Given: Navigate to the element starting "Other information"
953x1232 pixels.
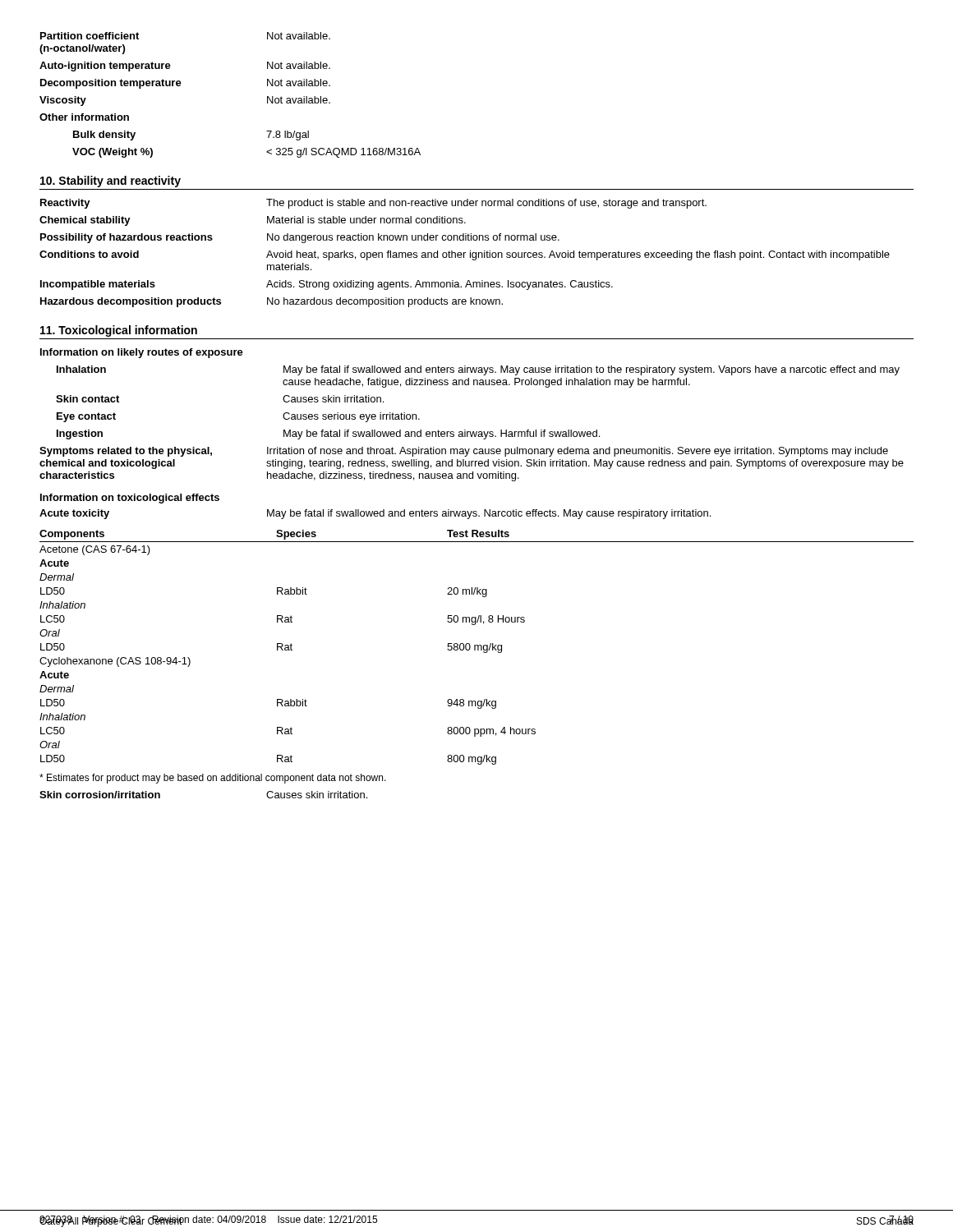Looking at the screenshot, I should tap(84, 117).
